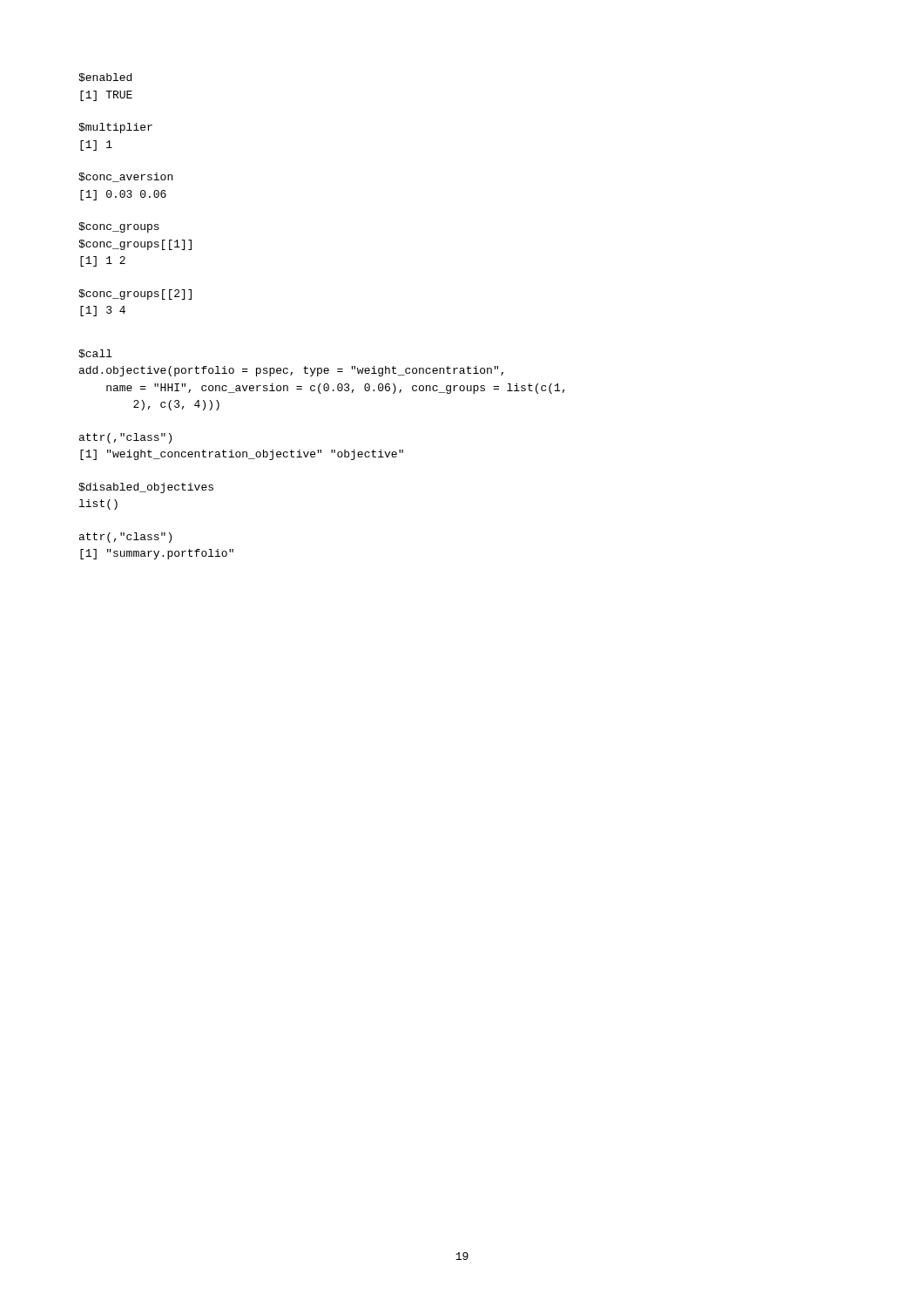
Task: Find the text with the text "$disabled_objectives list()"
Action: [146, 496]
